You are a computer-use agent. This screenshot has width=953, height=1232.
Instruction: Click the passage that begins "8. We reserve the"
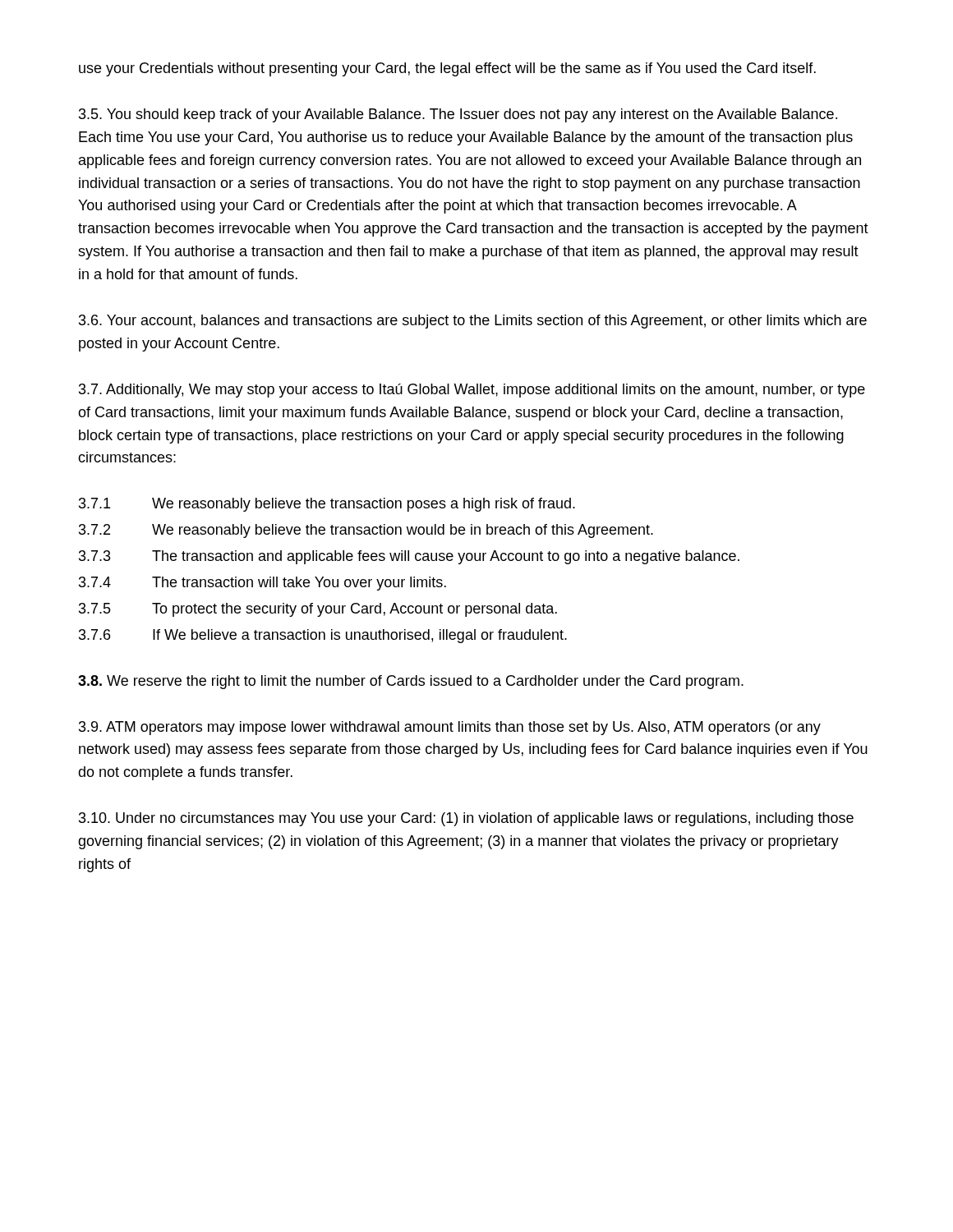411,681
